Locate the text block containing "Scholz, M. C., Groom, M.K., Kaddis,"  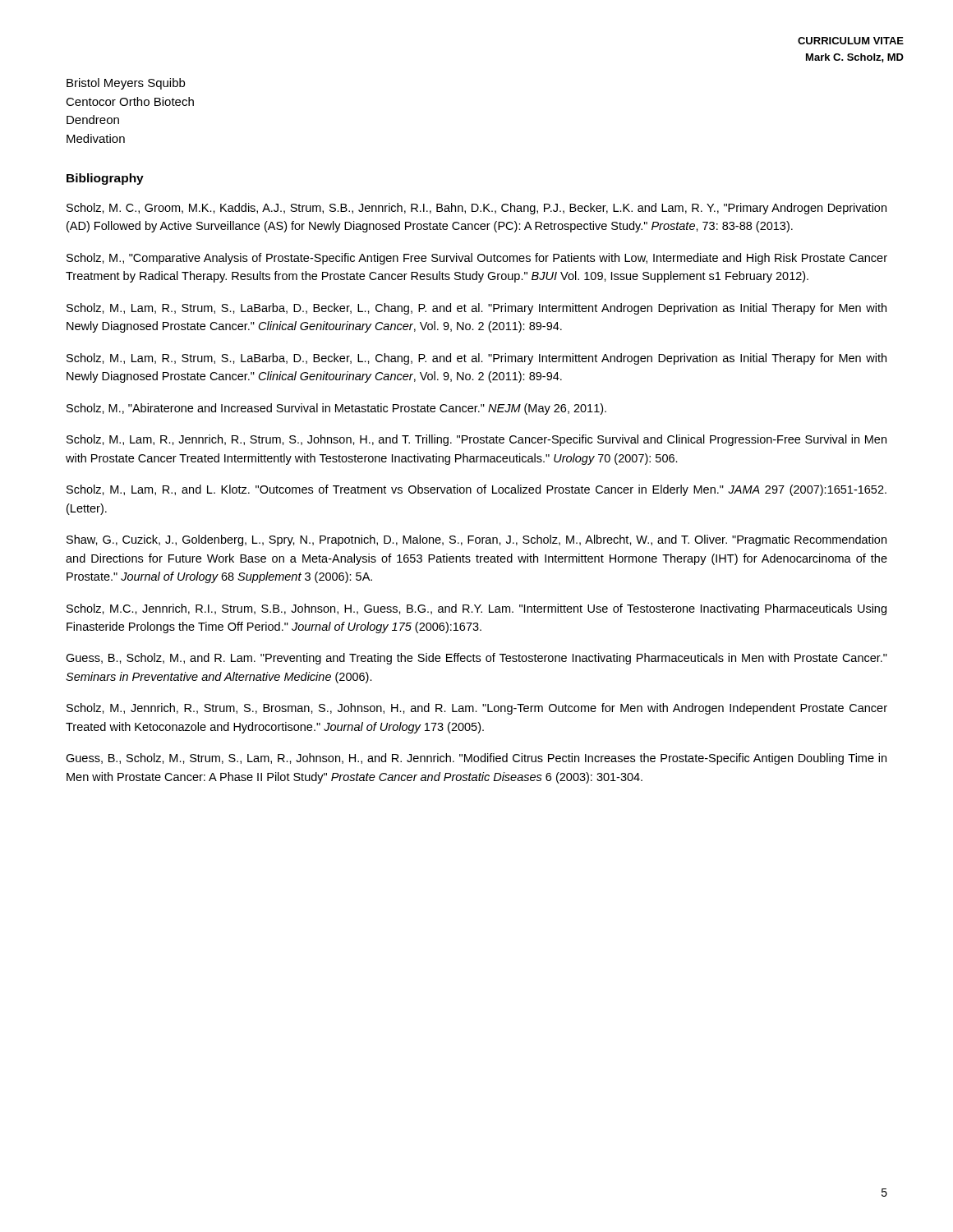tap(476, 217)
